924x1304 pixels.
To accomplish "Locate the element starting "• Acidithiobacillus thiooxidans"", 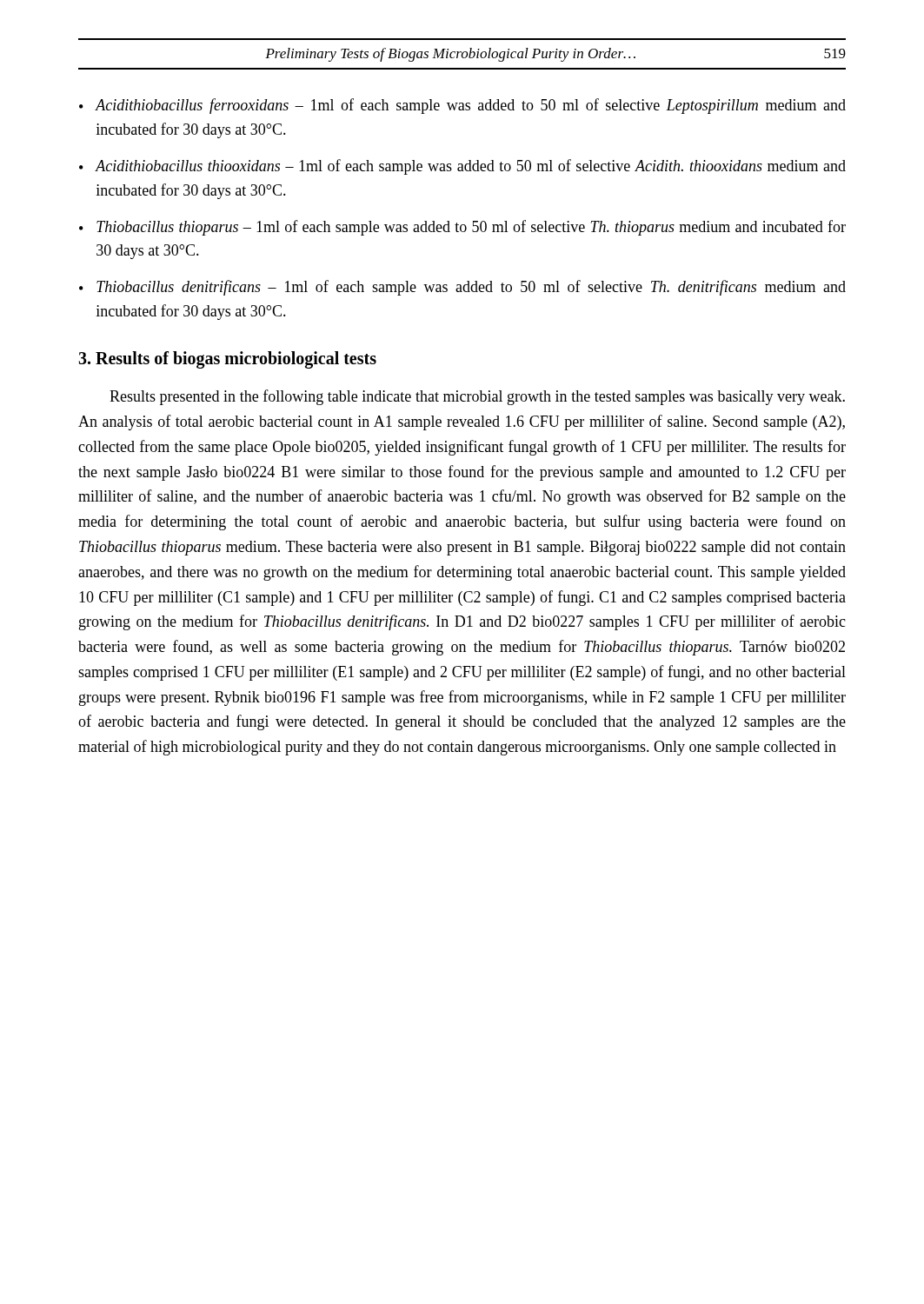I will 462,179.
